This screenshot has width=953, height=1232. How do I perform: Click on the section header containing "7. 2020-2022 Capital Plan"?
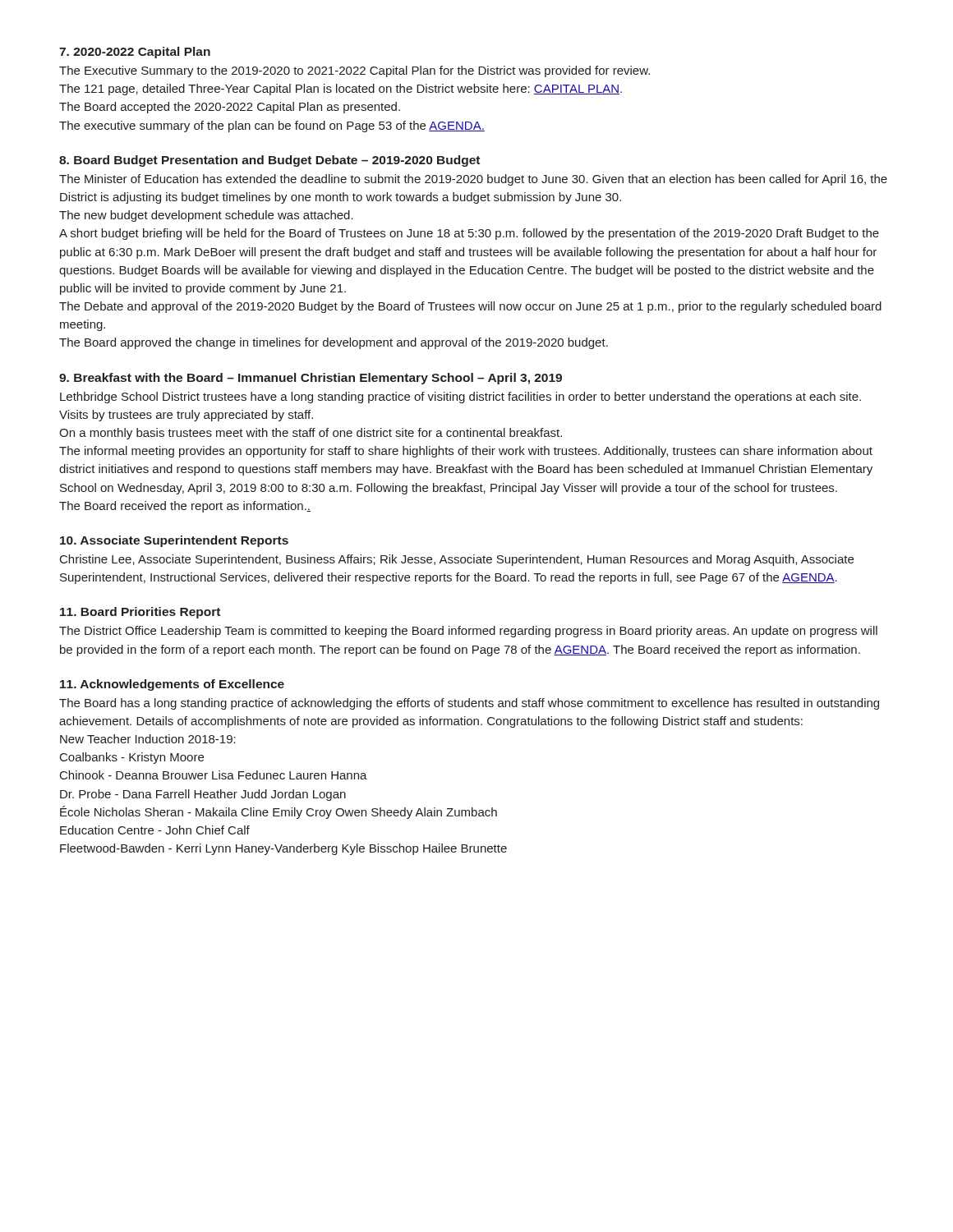(x=135, y=51)
